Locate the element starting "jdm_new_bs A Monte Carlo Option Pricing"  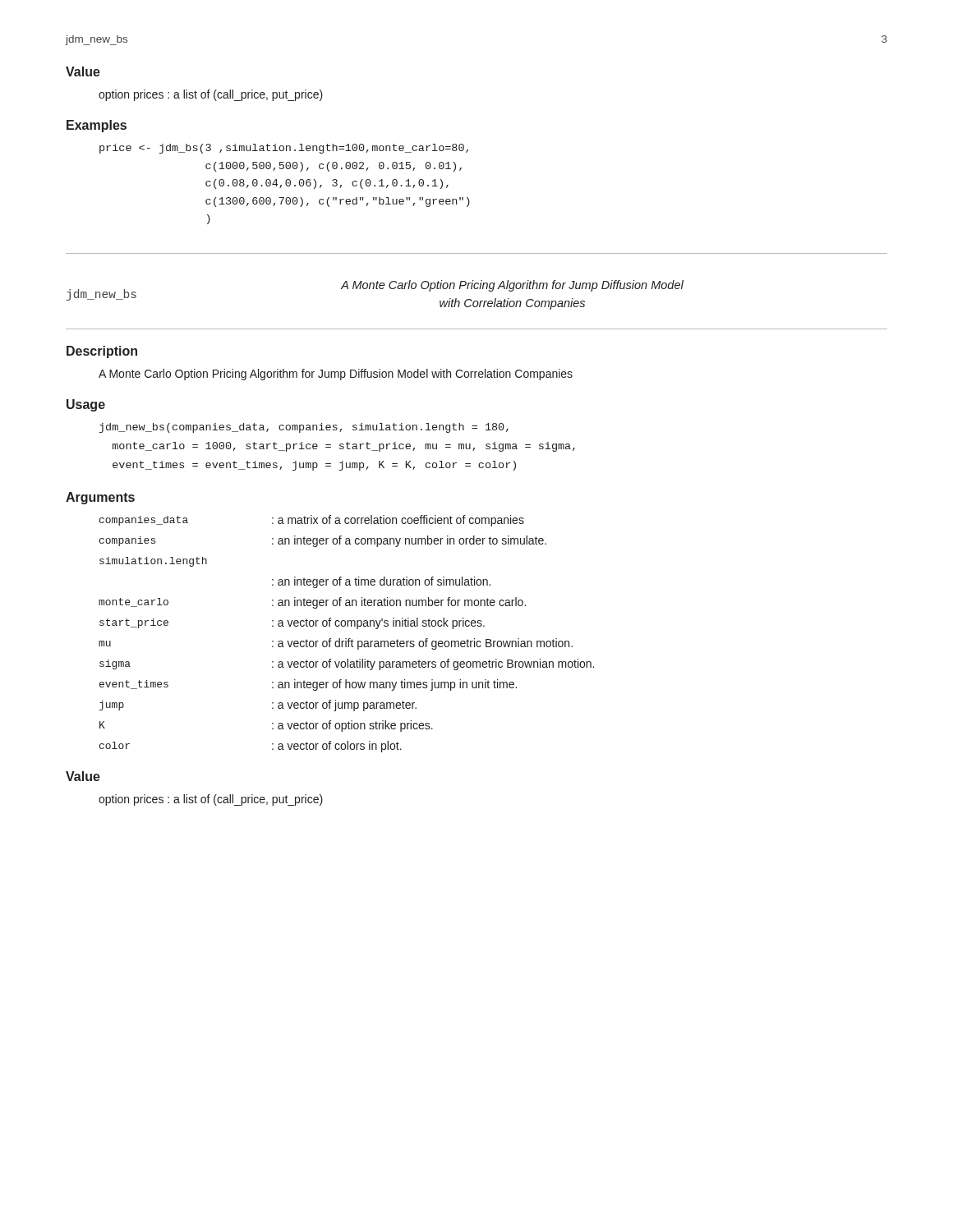(x=476, y=295)
